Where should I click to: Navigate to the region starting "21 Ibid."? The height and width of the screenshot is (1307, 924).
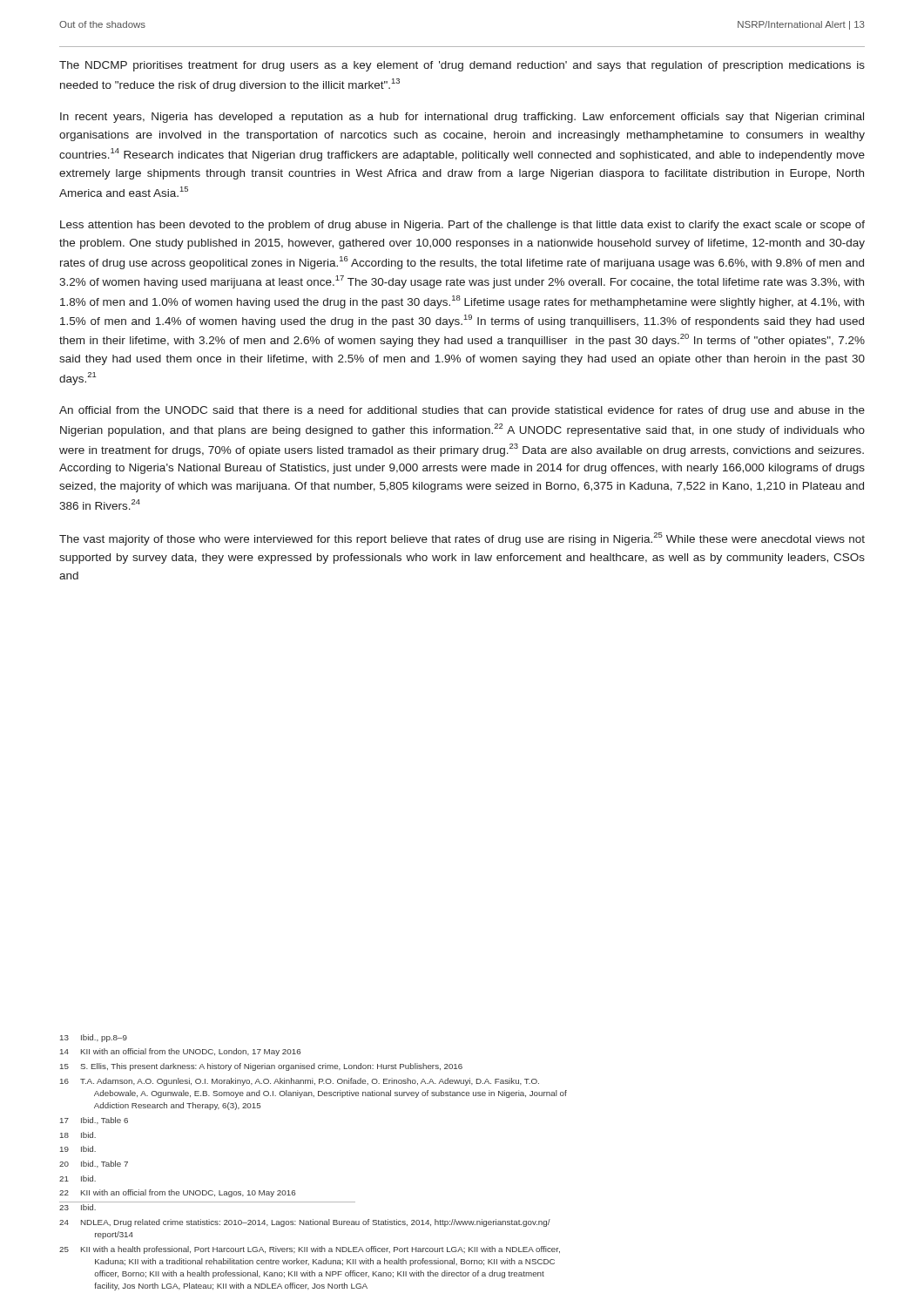click(78, 1179)
